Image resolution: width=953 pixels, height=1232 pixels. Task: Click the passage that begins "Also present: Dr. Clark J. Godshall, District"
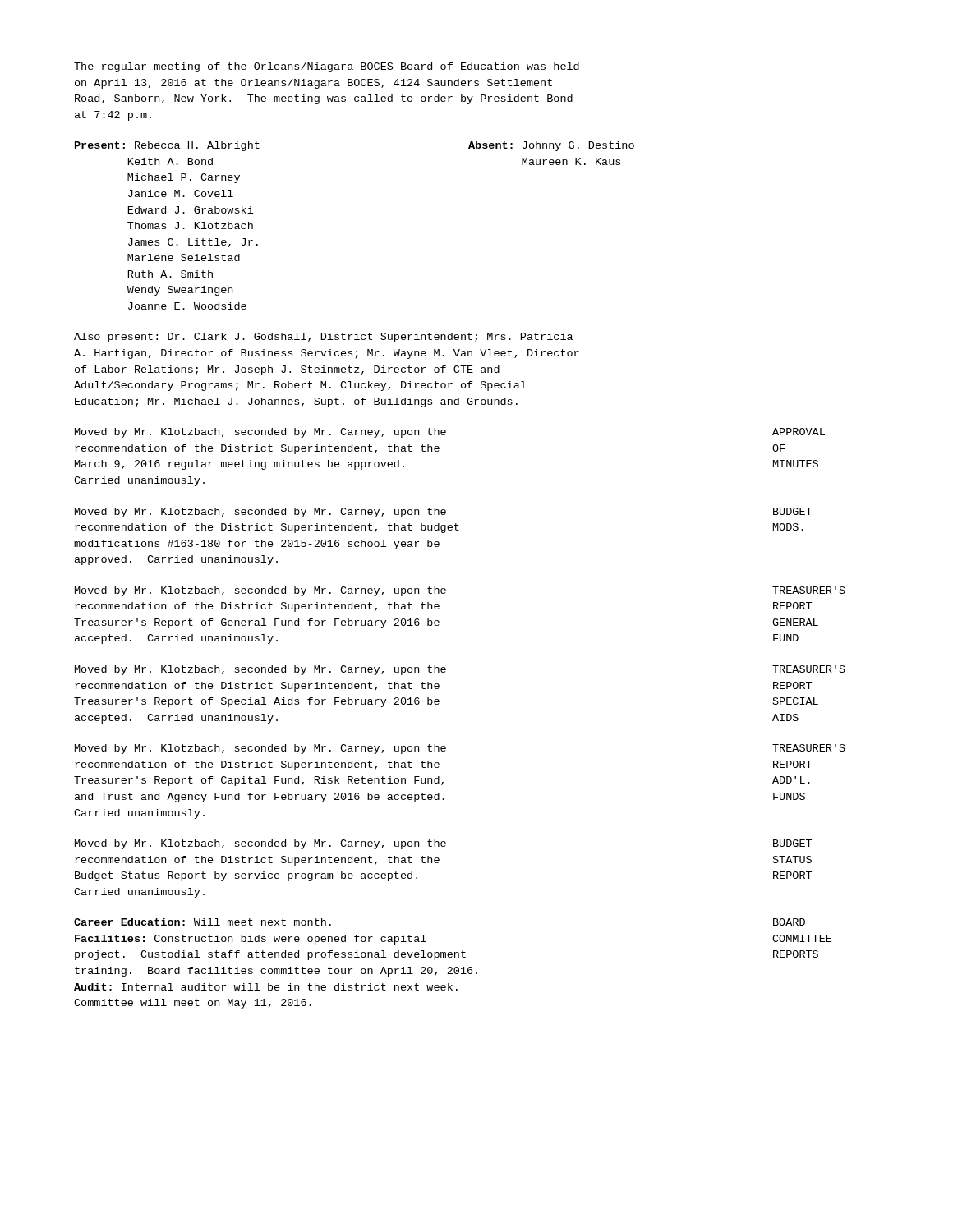pyautogui.click(x=327, y=370)
